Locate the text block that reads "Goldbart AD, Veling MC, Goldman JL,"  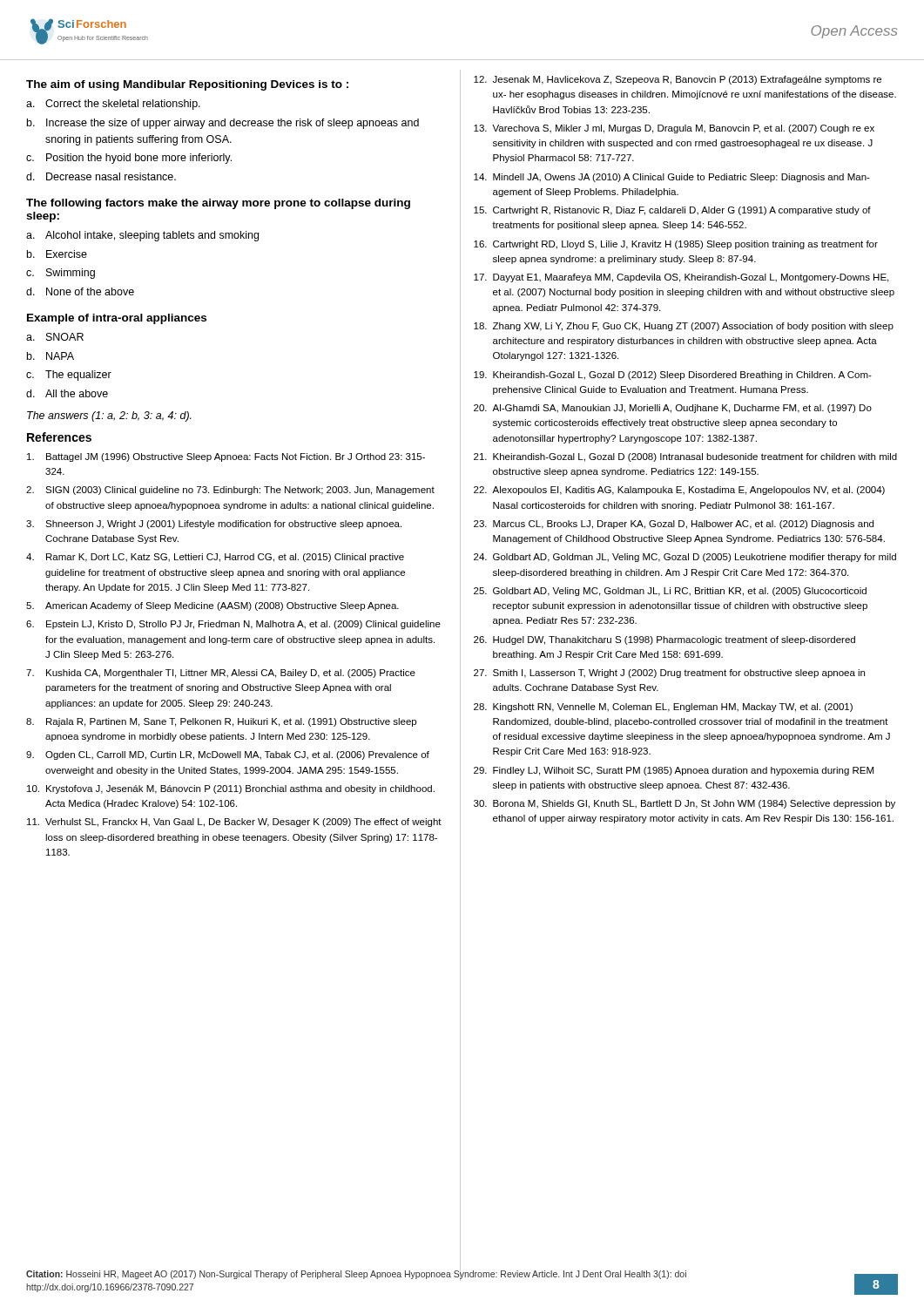[x=686, y=606]
